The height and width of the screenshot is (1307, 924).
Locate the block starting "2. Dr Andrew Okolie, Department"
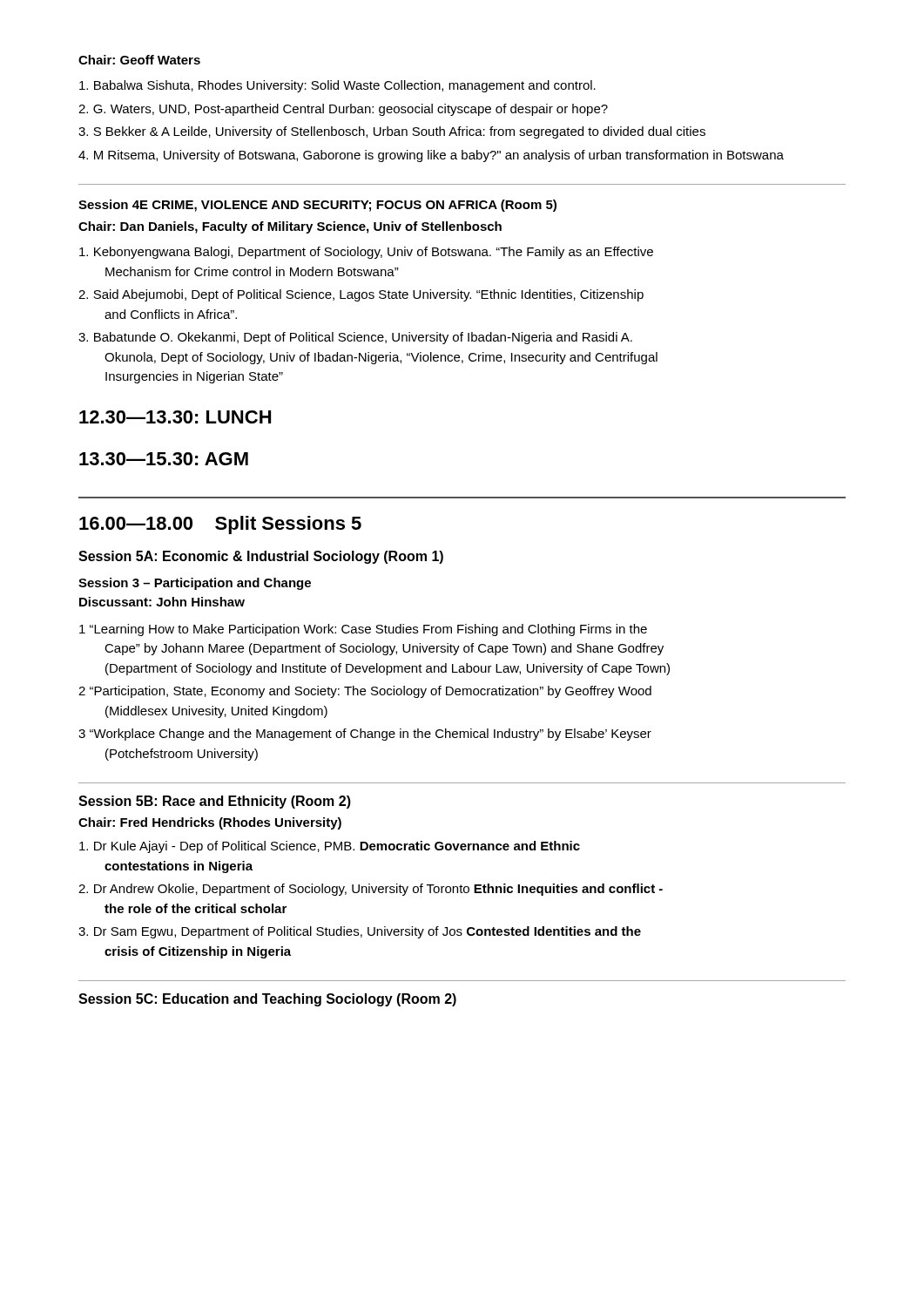coord(371,898)
